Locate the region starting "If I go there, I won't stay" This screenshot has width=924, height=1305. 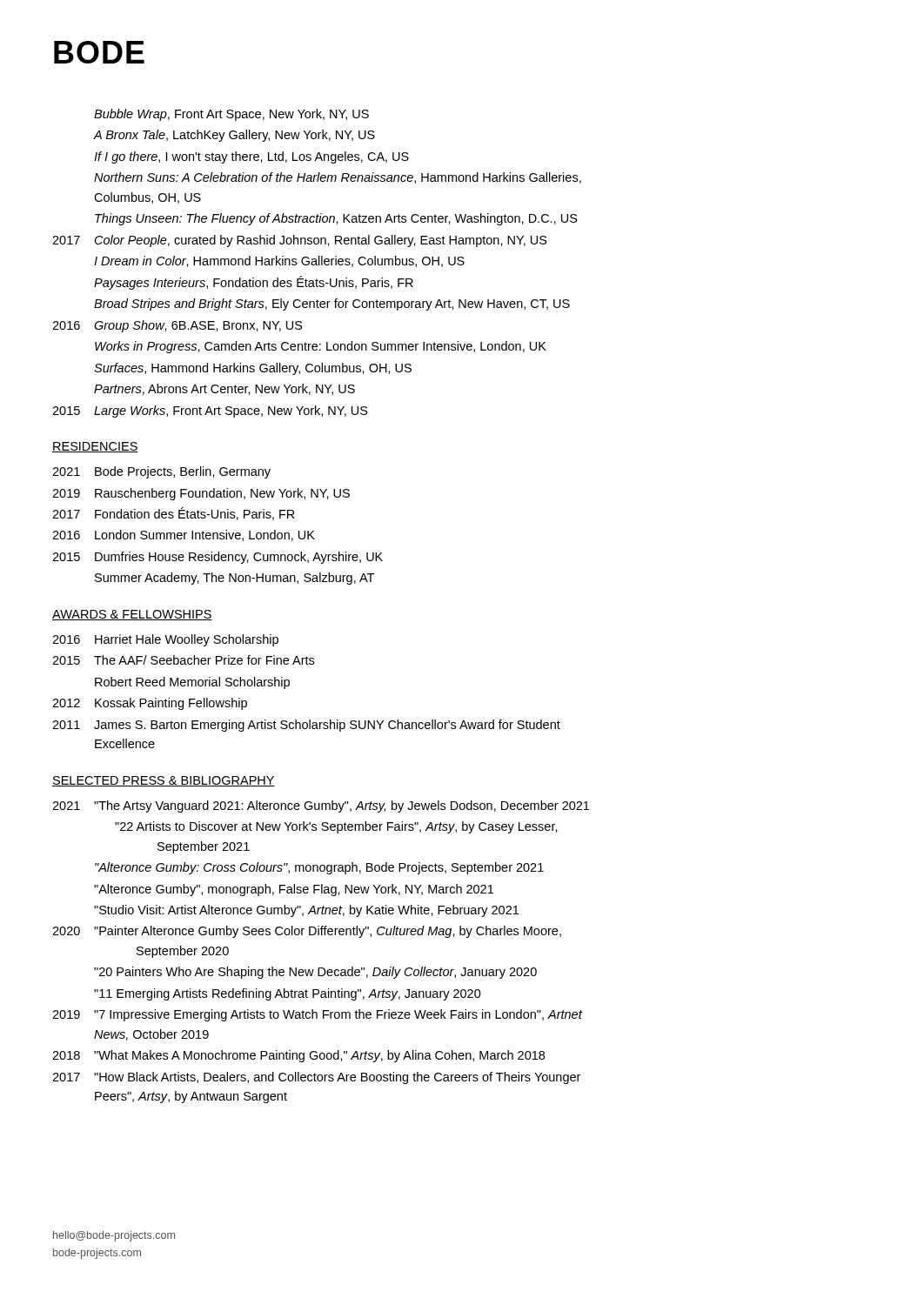(x=251, y=157)
